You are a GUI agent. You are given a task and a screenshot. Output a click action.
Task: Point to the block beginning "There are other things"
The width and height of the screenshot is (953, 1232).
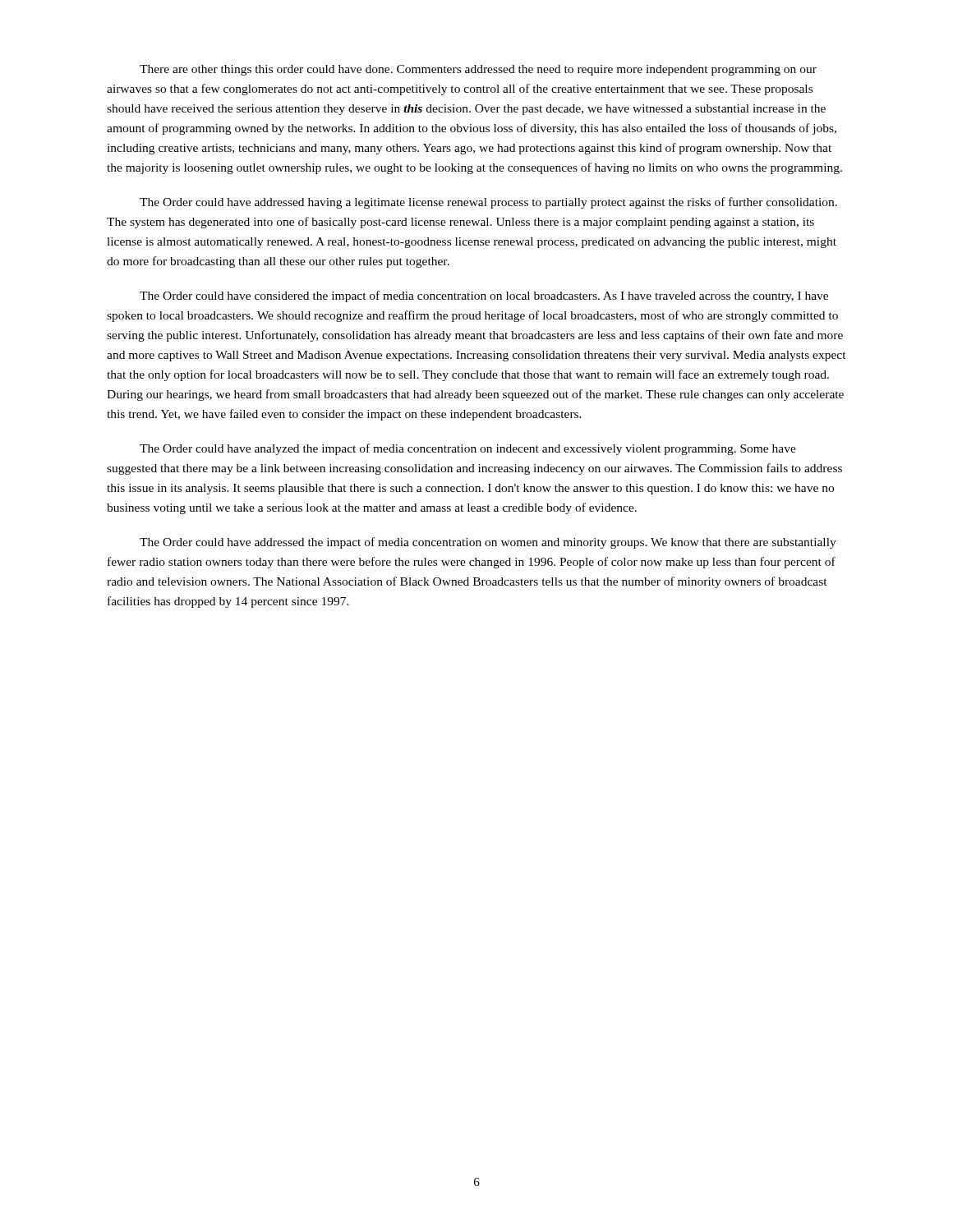(x=476, y=118)
